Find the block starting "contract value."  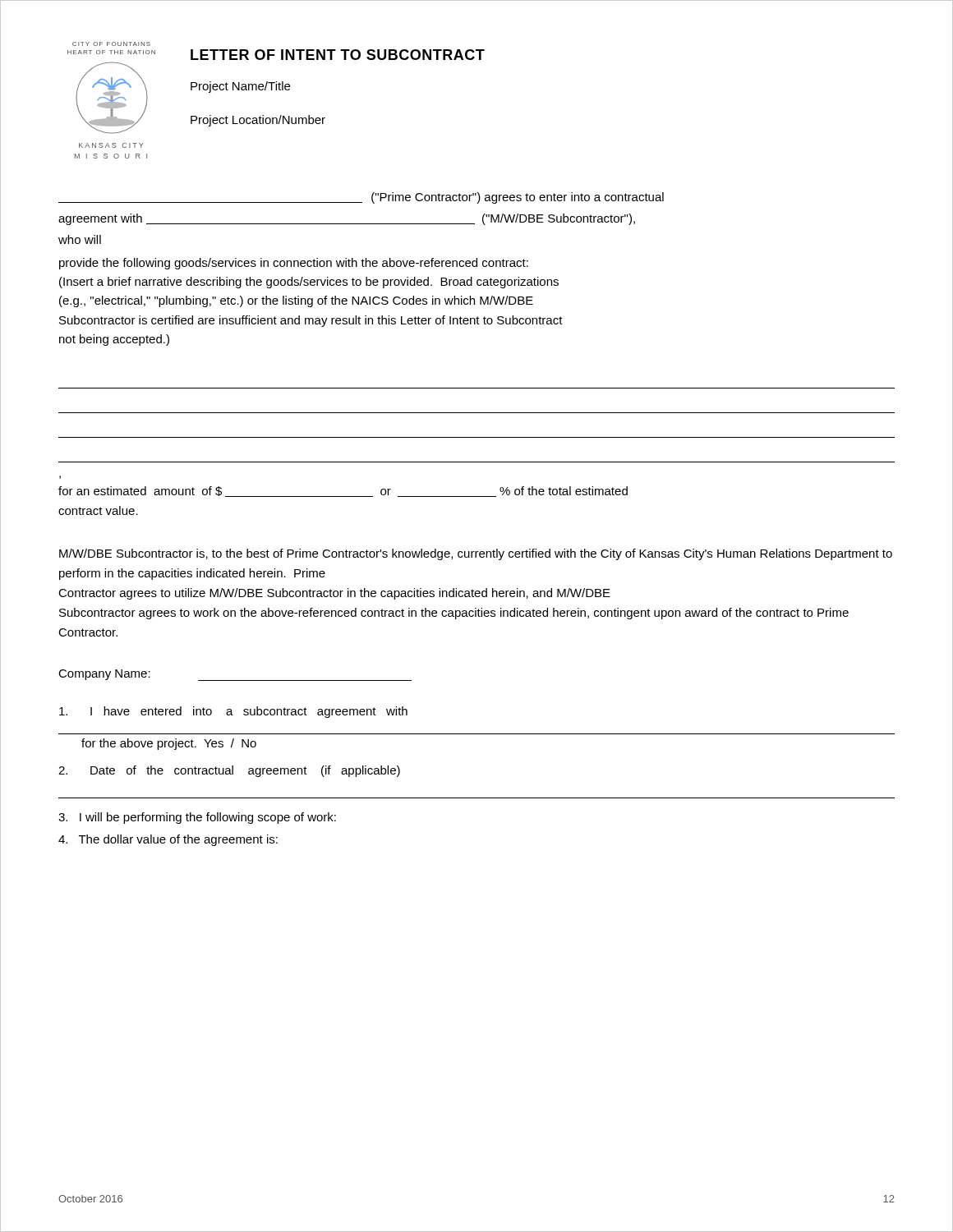[98, 510]
